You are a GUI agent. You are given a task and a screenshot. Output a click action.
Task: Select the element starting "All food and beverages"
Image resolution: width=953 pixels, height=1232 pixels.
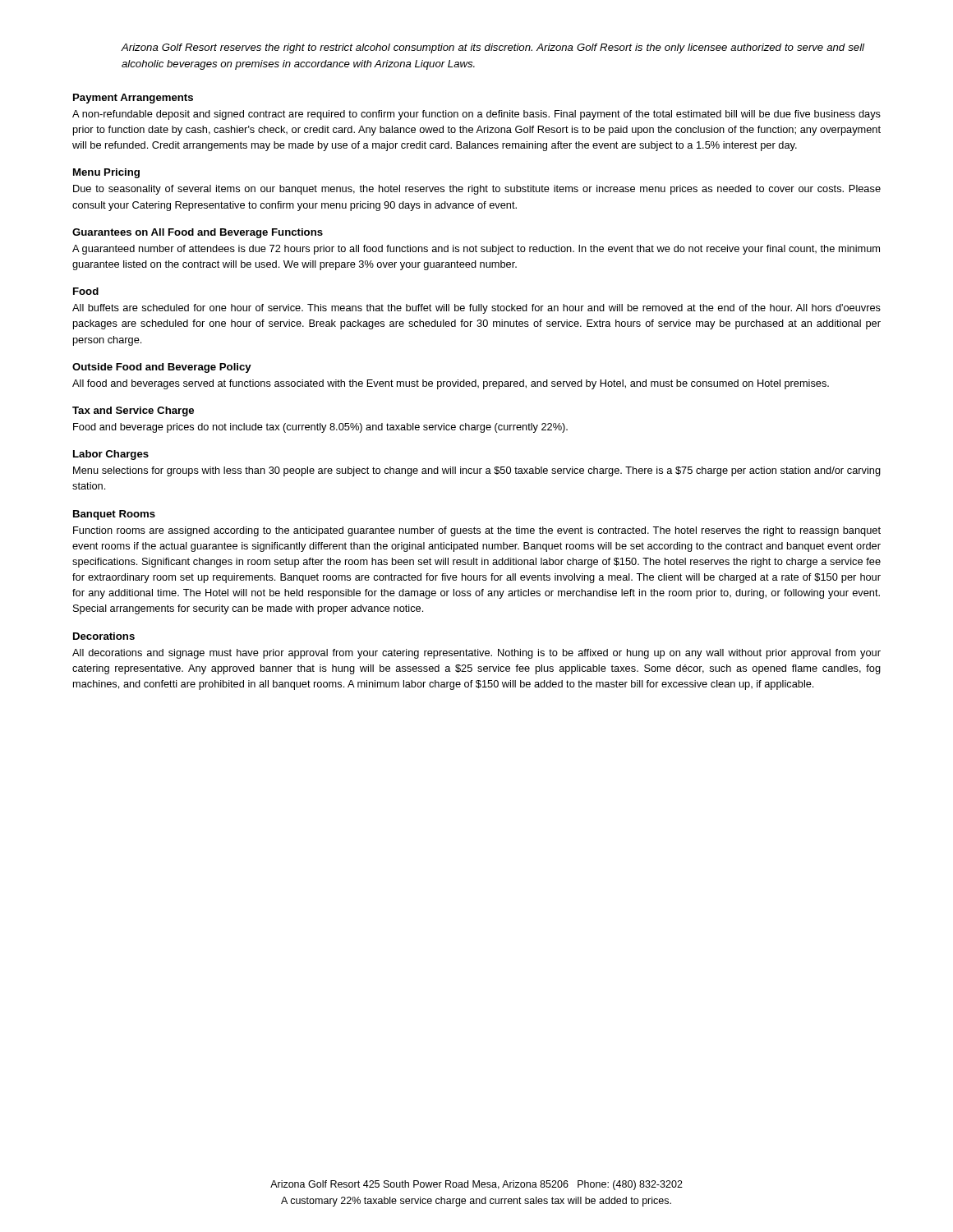[x=476, y=383]
